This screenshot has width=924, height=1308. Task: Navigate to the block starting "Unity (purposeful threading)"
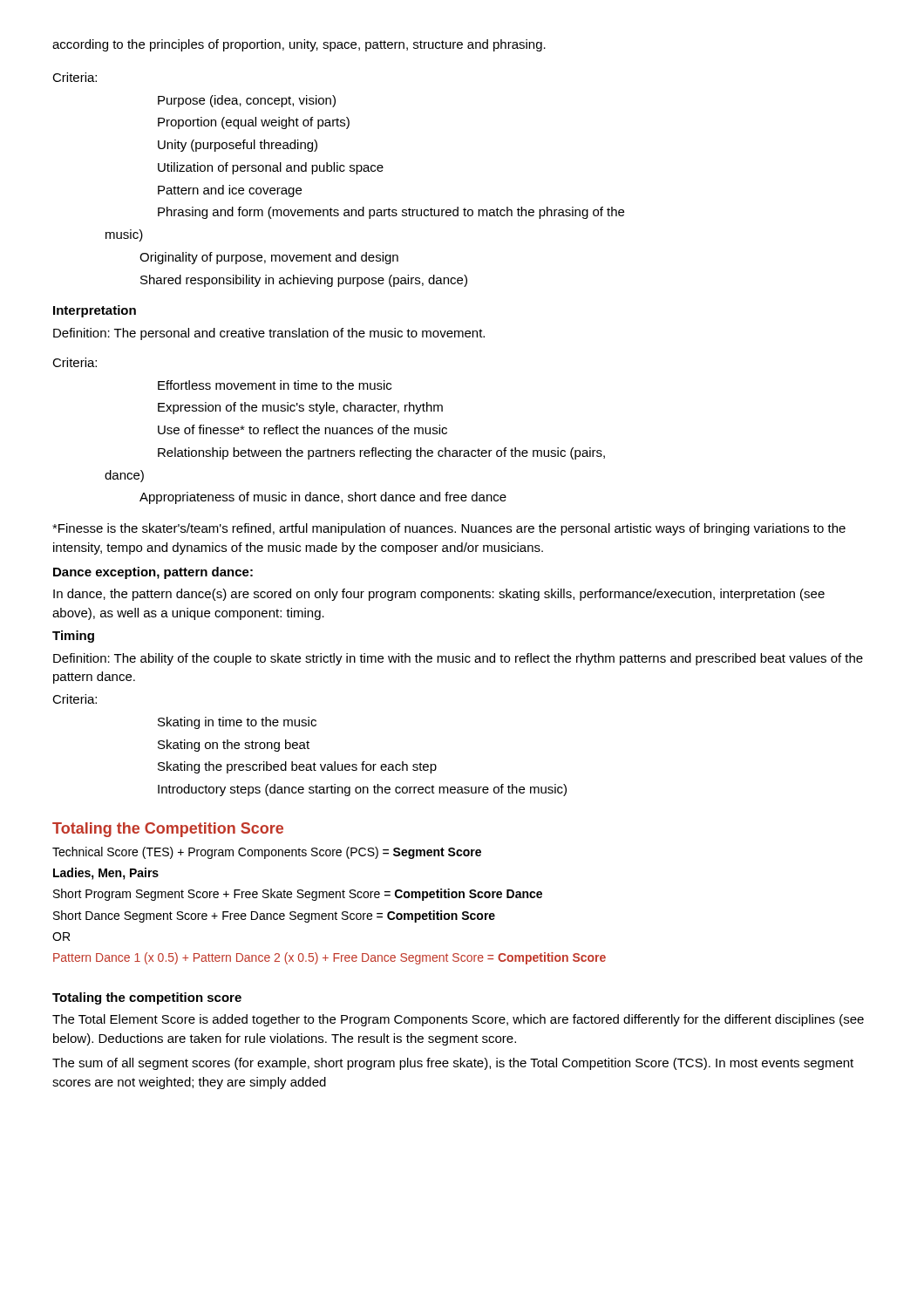coord(238,146)
